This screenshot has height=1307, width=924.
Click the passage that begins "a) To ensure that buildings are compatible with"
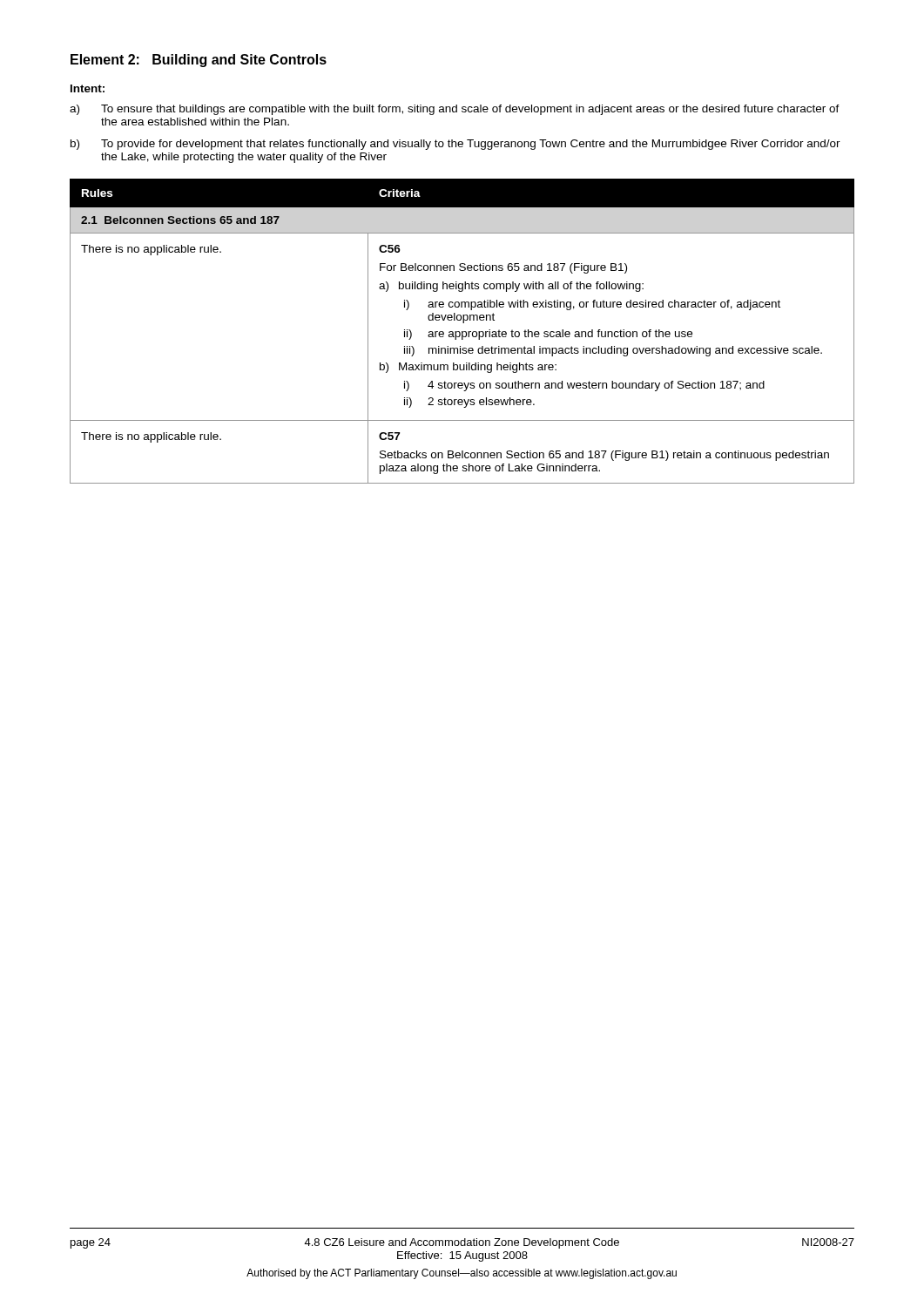[x=462, y=115]
